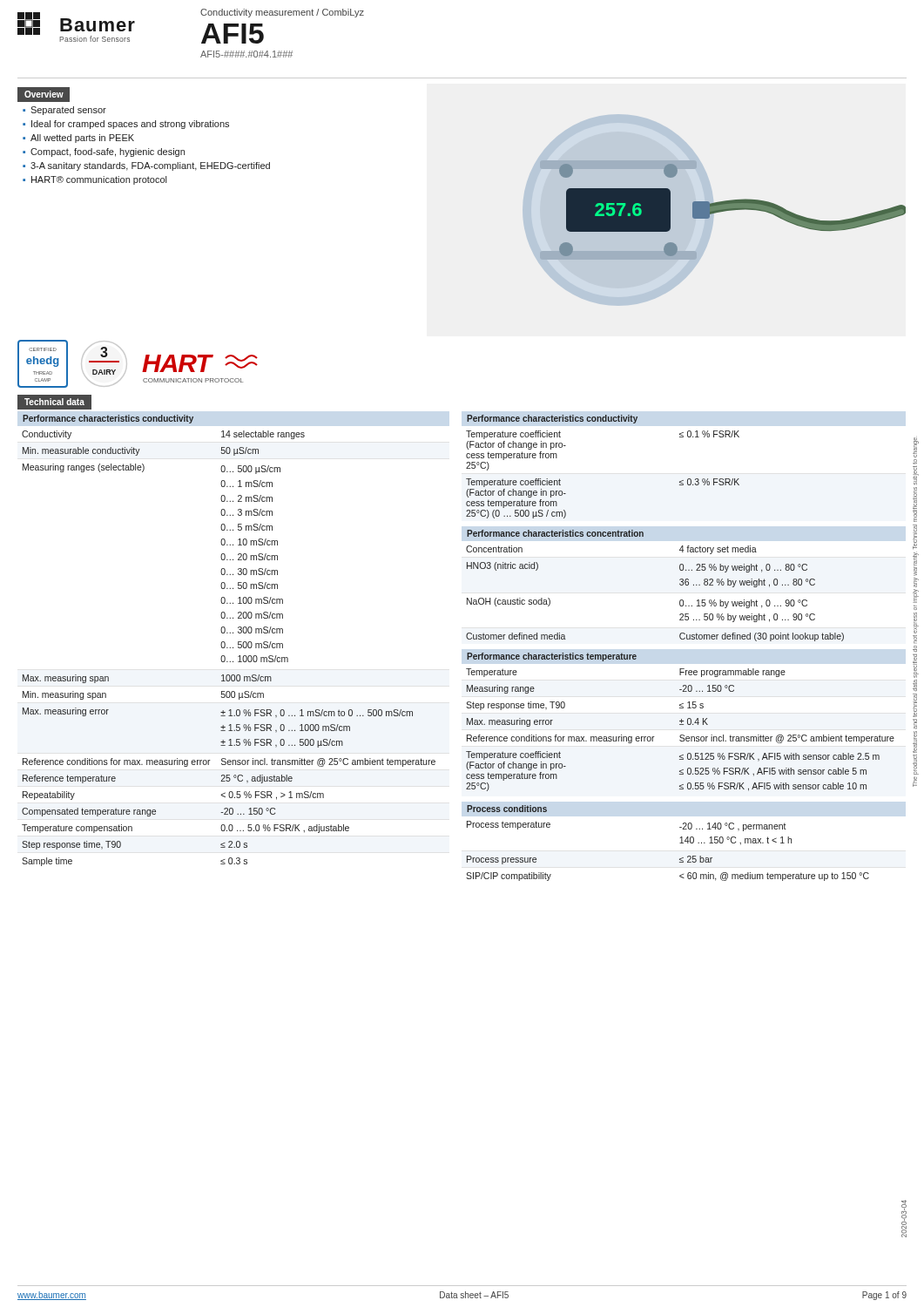Locate the element starting "▪All wetted parts in PEEK"
Viewport: 924px width, 1307px height.
78,138
